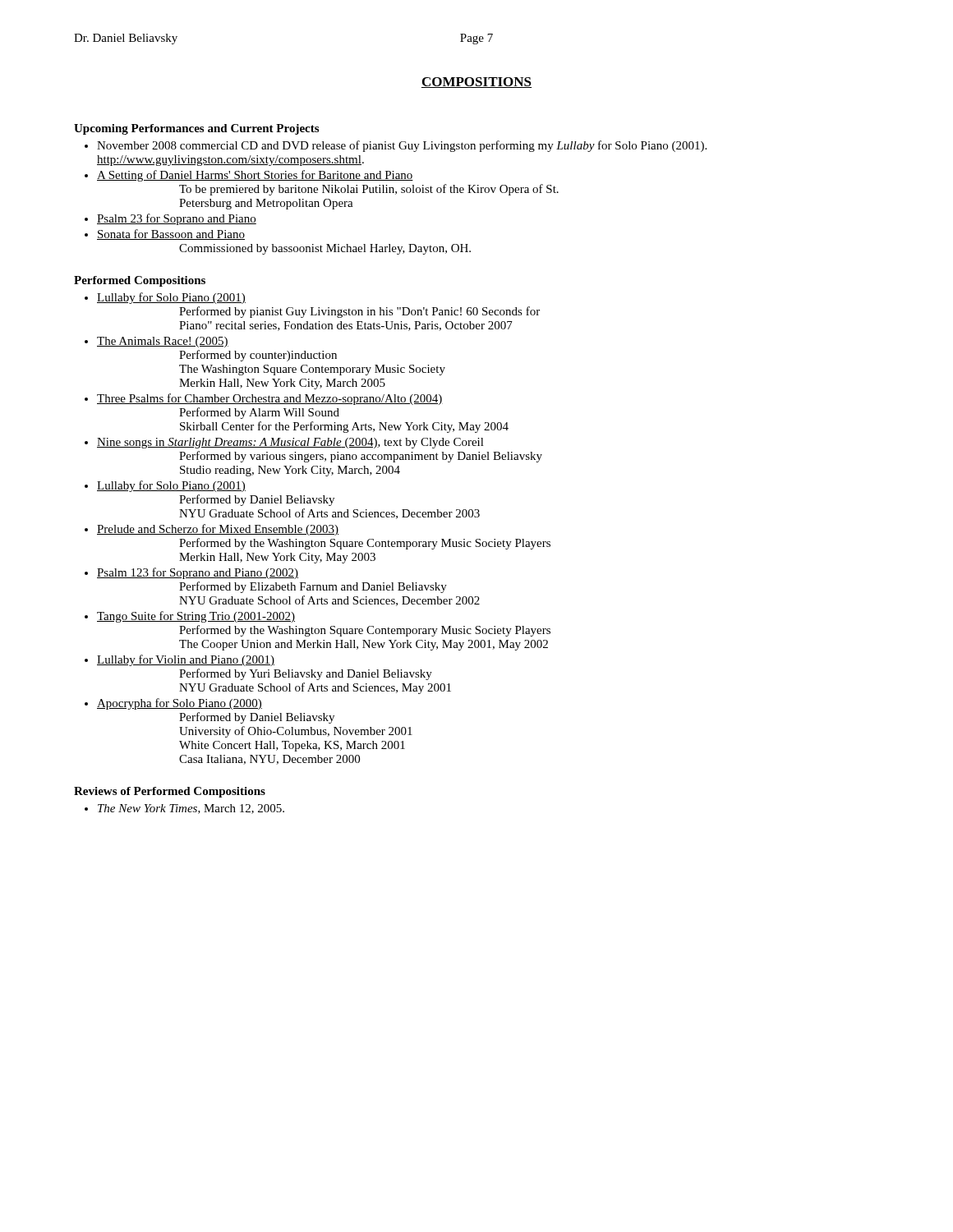
Task: Click on the list item with the text "Sonata for Bassoon"
Action: point(171,234)
